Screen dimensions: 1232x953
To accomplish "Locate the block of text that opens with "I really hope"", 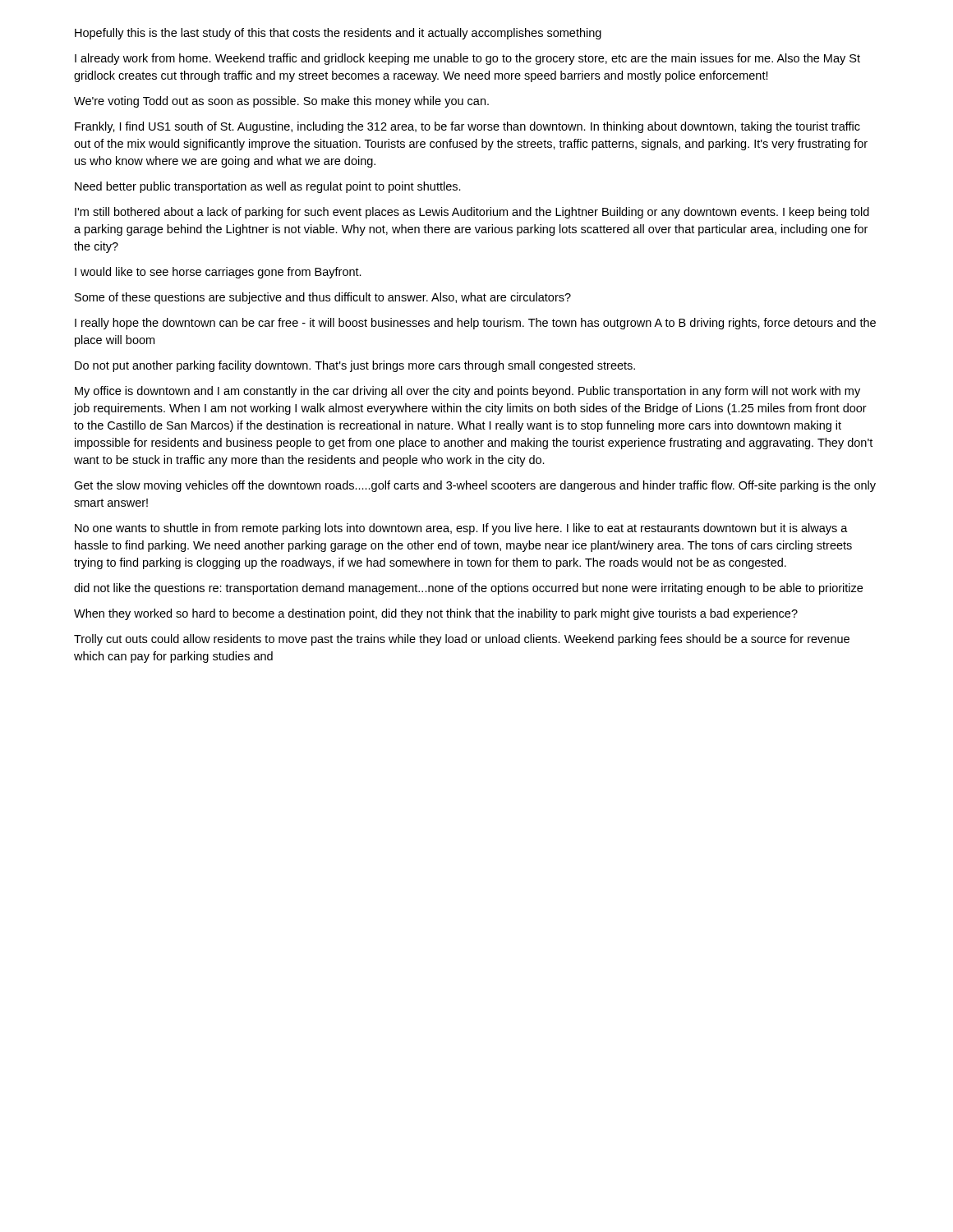I will coord(475,332).
